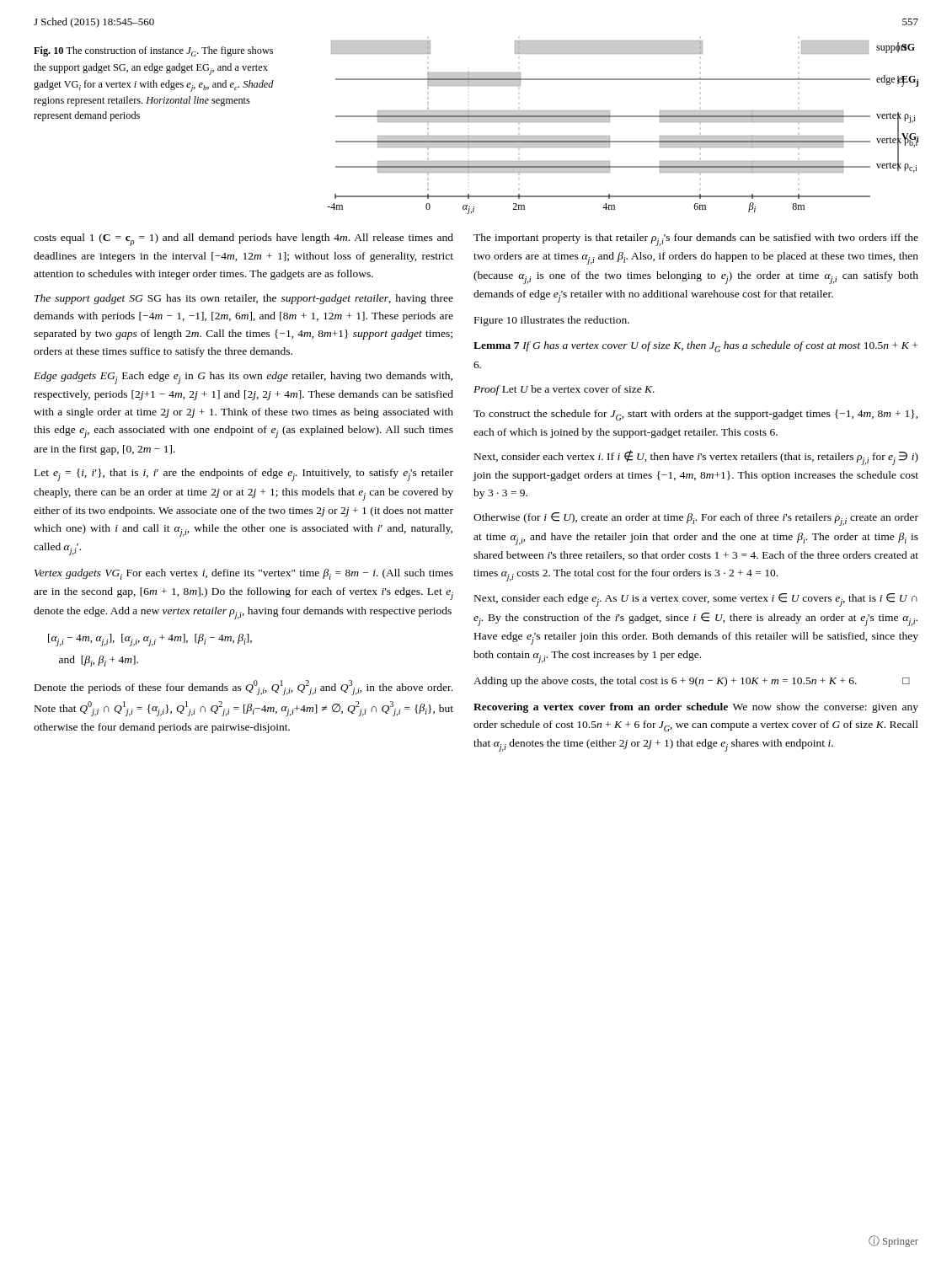Select the passage starting "To construct the schedule for JG,"

tap(696, 422)
